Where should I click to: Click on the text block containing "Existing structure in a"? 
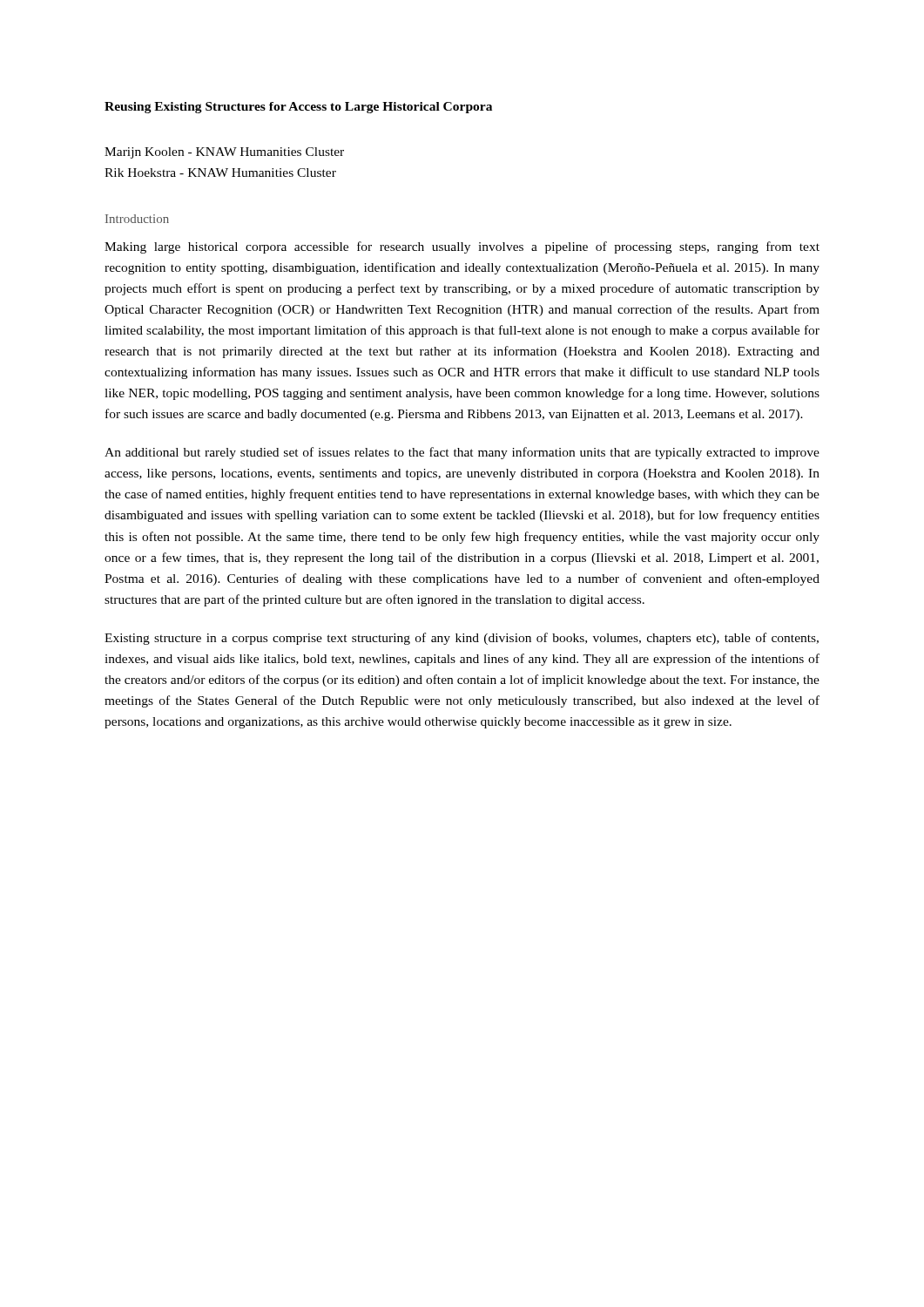click(x=462, y=679)
